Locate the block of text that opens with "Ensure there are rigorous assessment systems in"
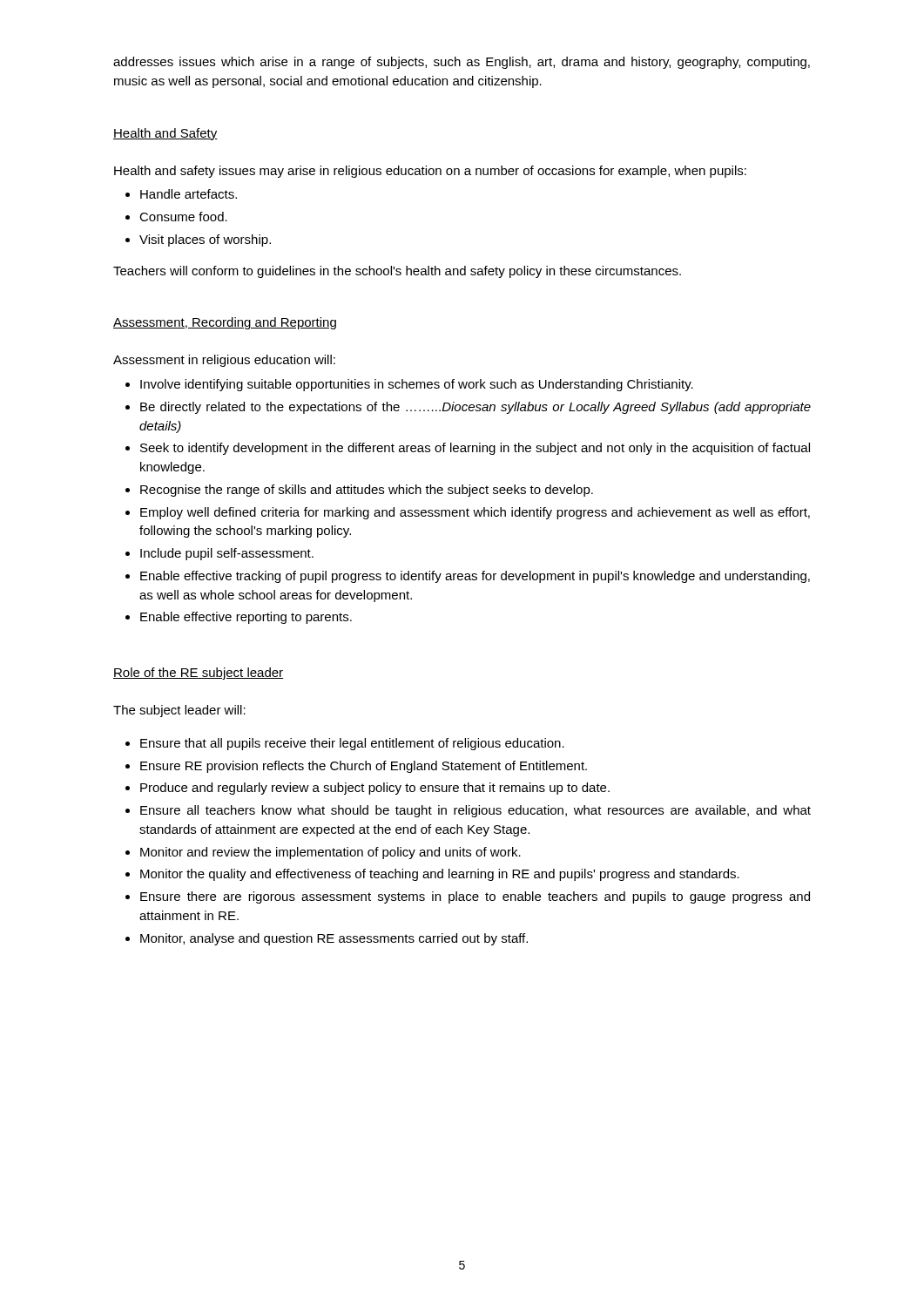This screenshot has height=1307, width=924. coord(475,906)
